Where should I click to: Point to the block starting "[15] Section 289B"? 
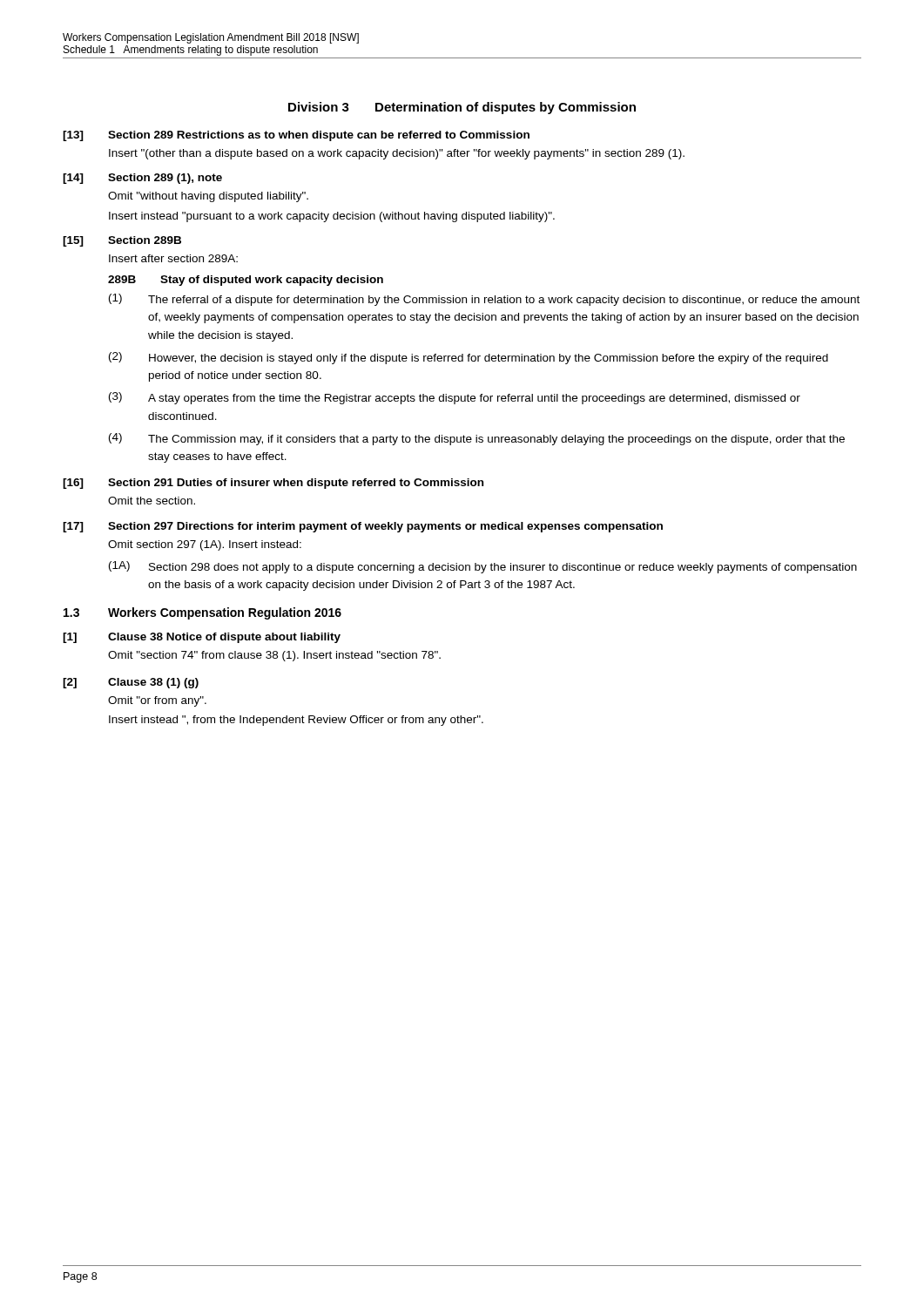[122, 240]
